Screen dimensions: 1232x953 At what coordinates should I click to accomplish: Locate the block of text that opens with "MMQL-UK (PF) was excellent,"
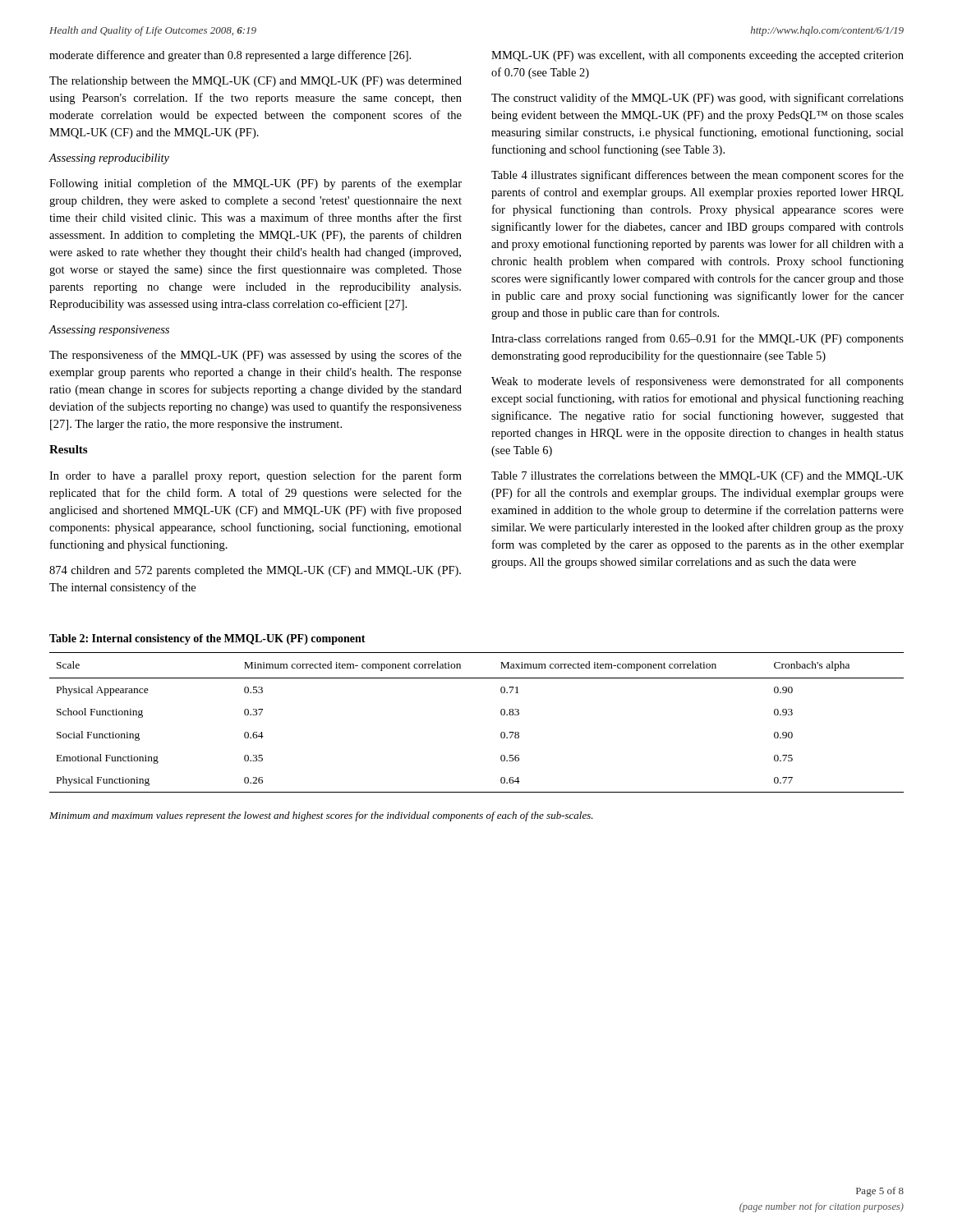point(698,64)
